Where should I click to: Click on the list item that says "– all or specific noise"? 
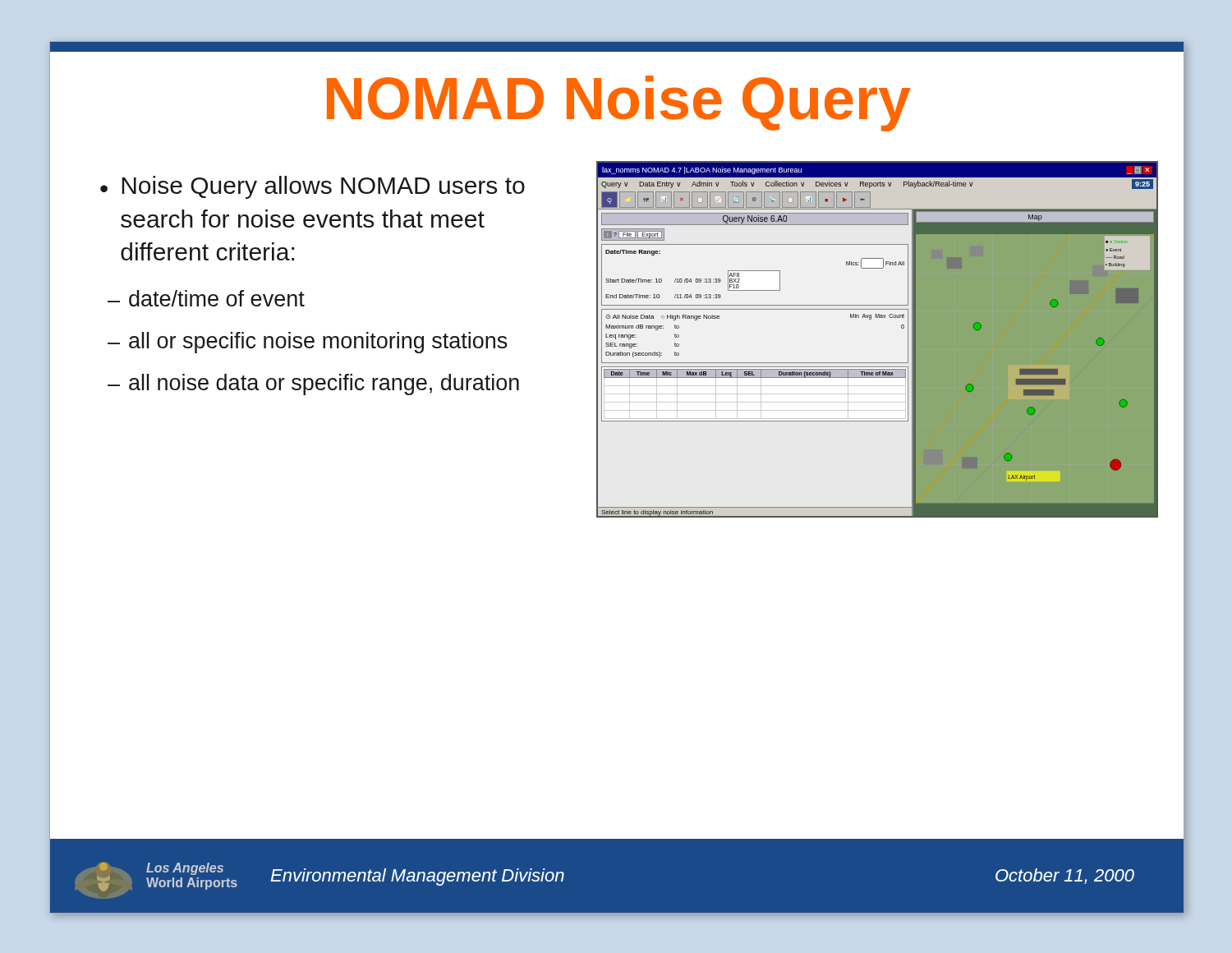(308, 342)
